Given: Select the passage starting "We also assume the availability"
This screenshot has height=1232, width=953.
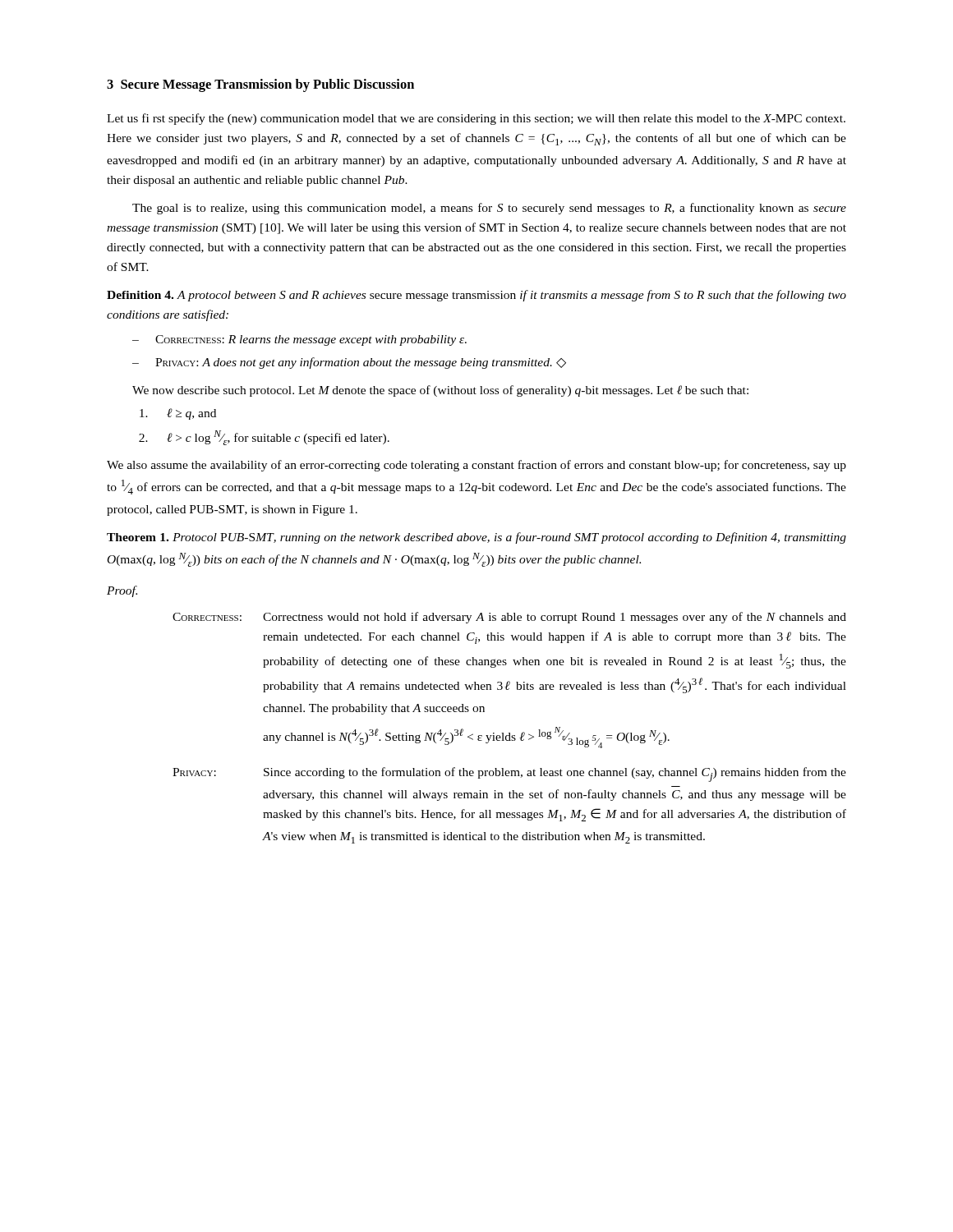Looking at the screenshot, I should tap(476, 487).
